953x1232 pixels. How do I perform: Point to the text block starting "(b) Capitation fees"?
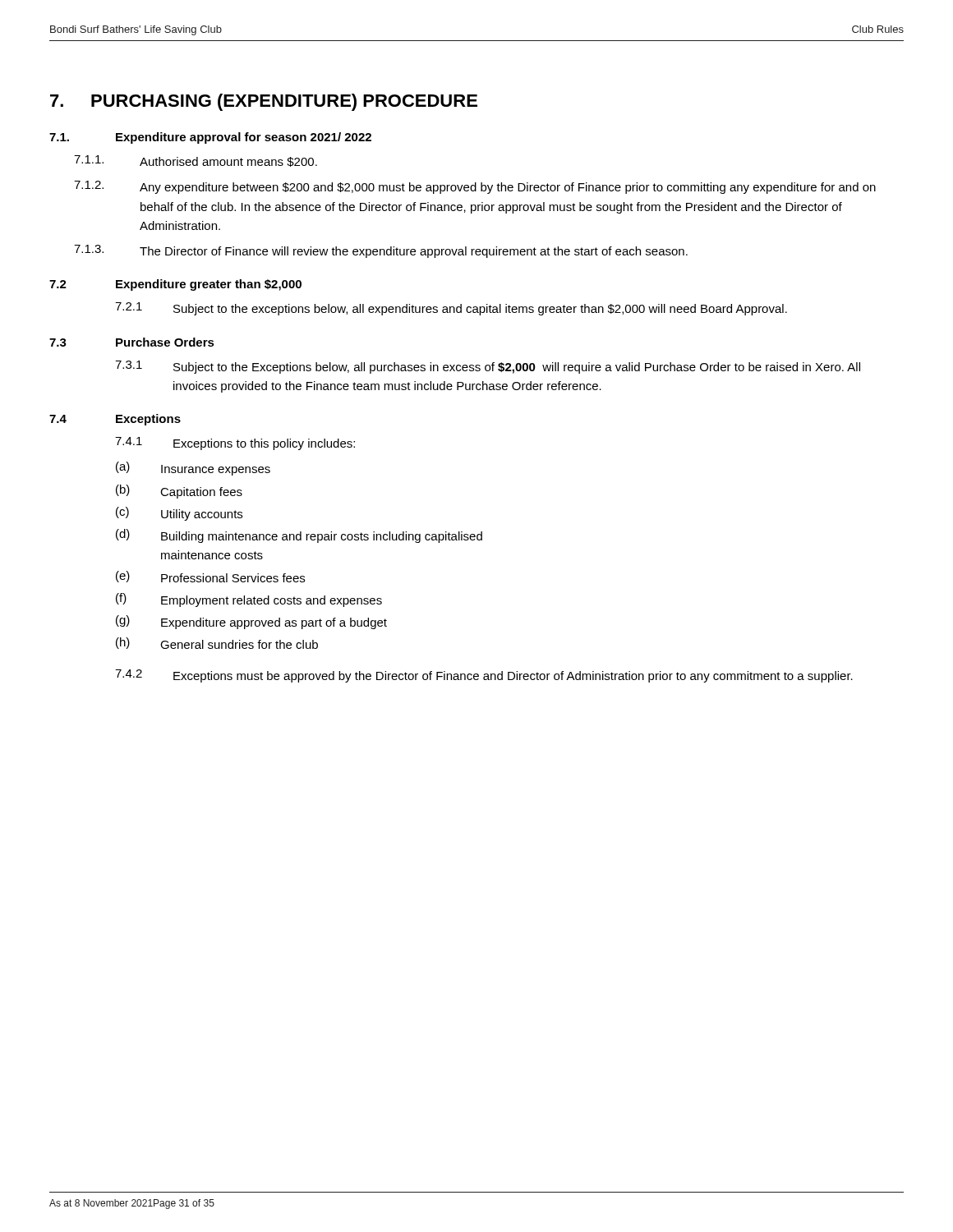point(179,491)
